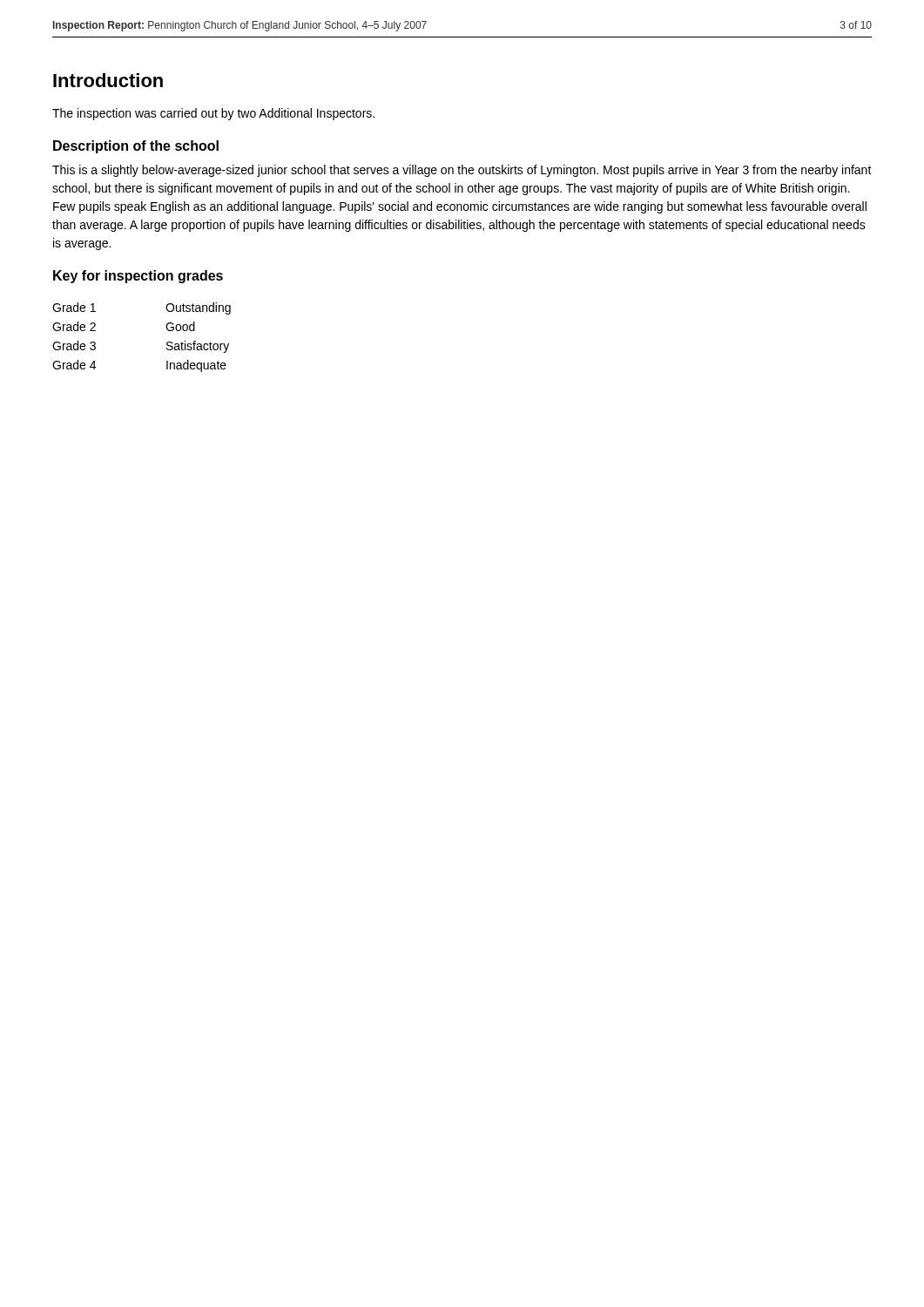Locate the list item containing "Grade 3 Satisfactory"
Viewport: 924px width, 1307px height.
159,346
